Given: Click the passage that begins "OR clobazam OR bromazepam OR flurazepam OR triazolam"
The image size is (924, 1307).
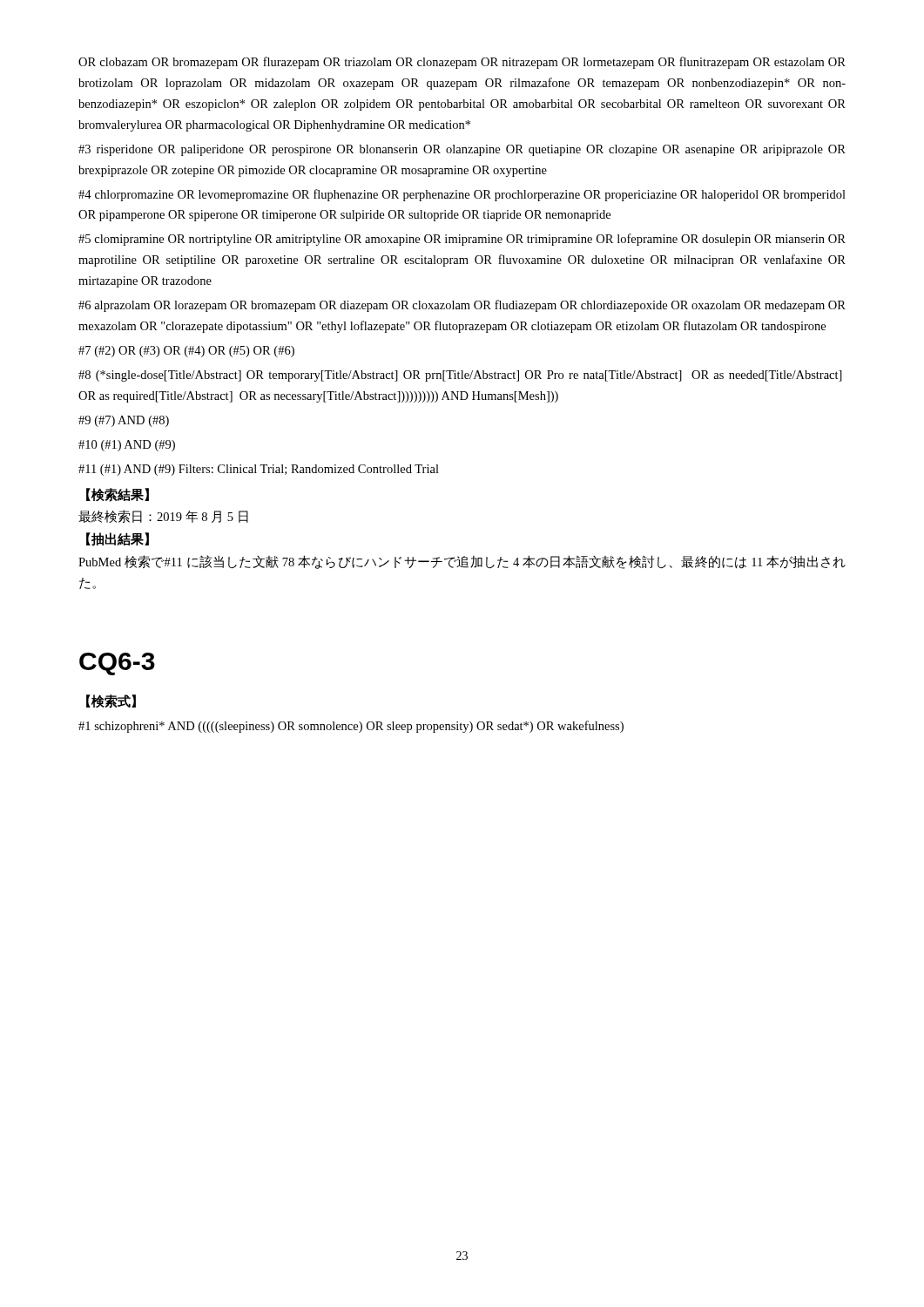Looking at the screenshot, I should 462,93.
